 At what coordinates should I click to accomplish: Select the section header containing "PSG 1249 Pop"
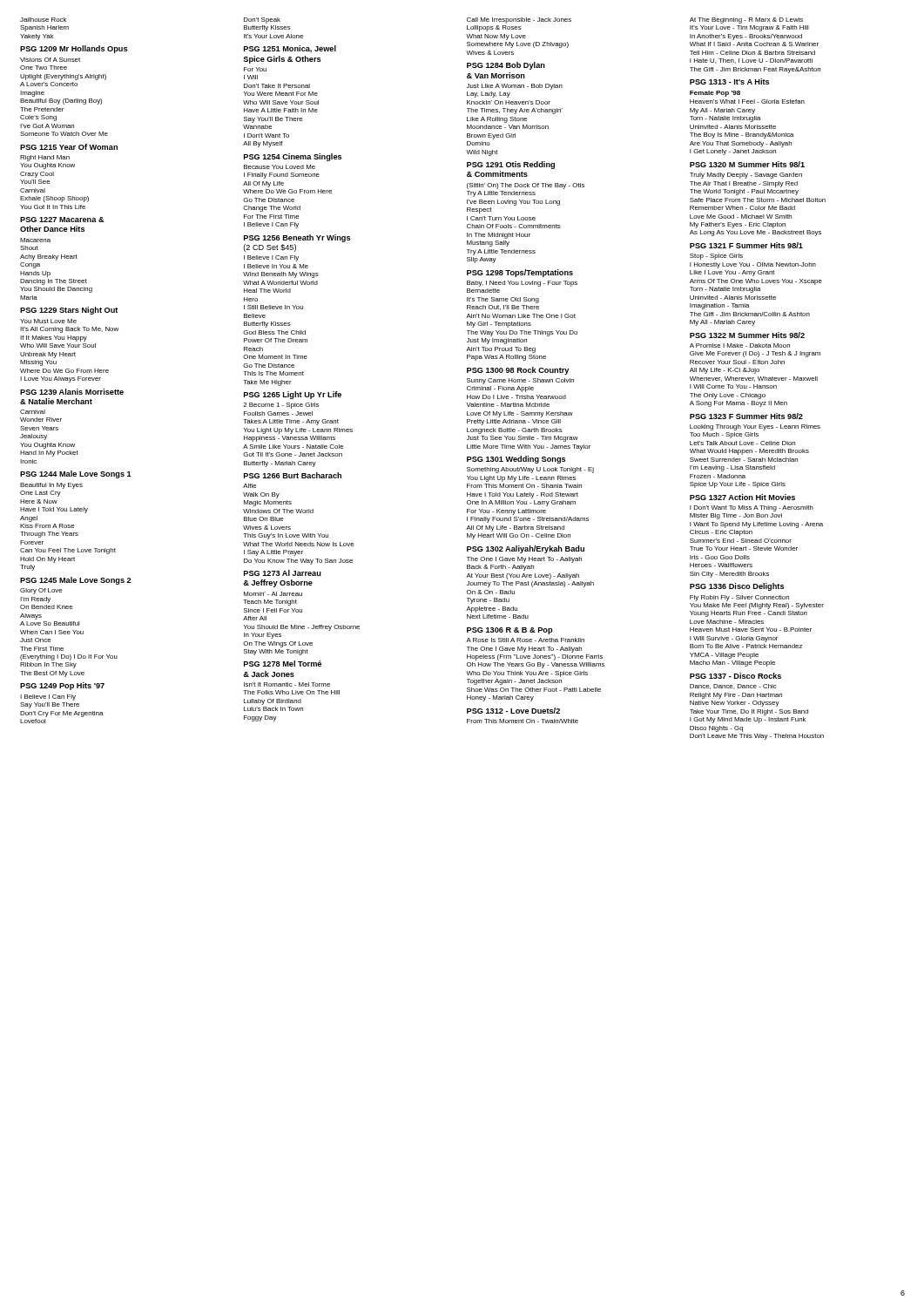tap(62, 686)
